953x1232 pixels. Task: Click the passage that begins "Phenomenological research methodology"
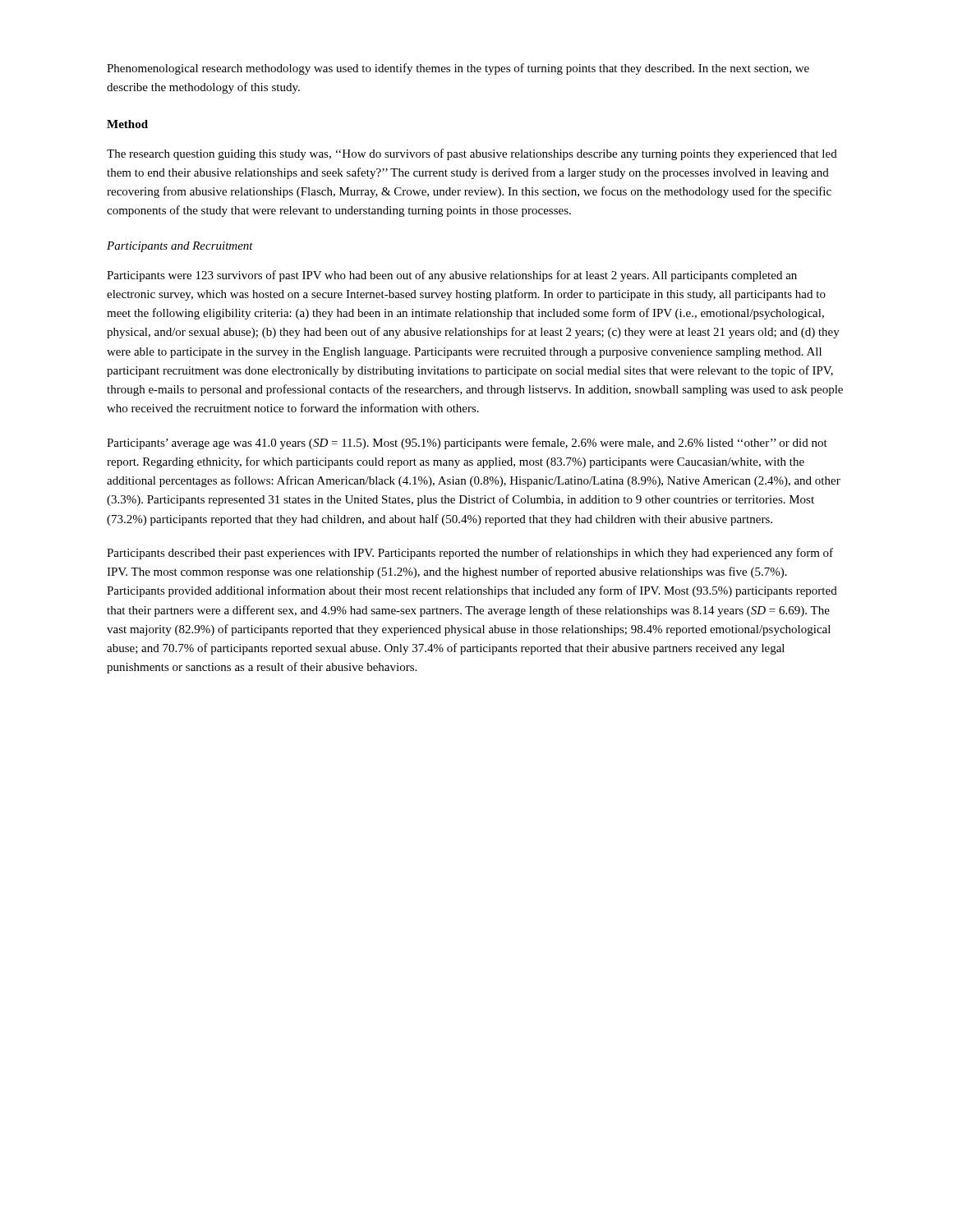click(x=458, y=78)
